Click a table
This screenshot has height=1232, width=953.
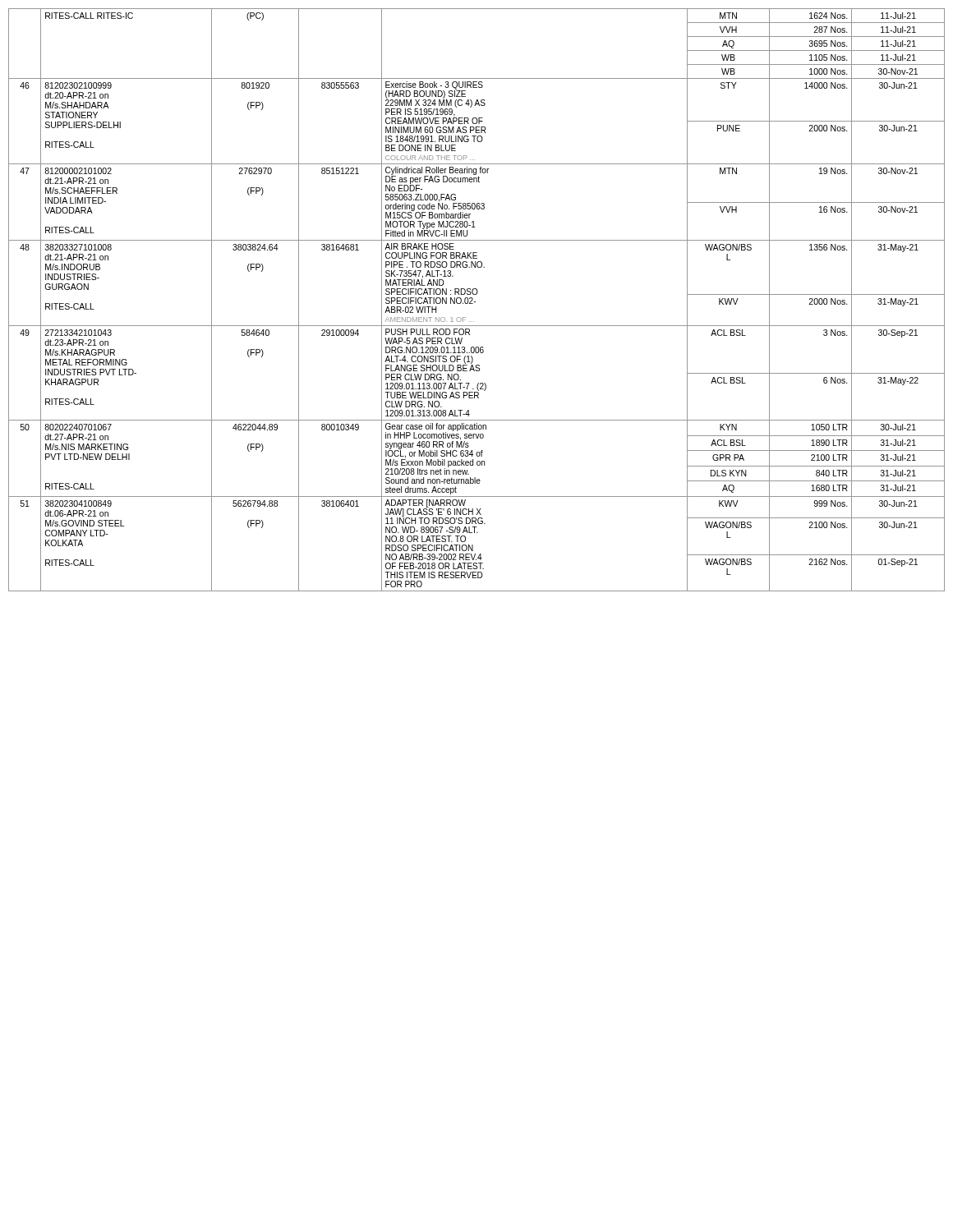click(476, 300)
